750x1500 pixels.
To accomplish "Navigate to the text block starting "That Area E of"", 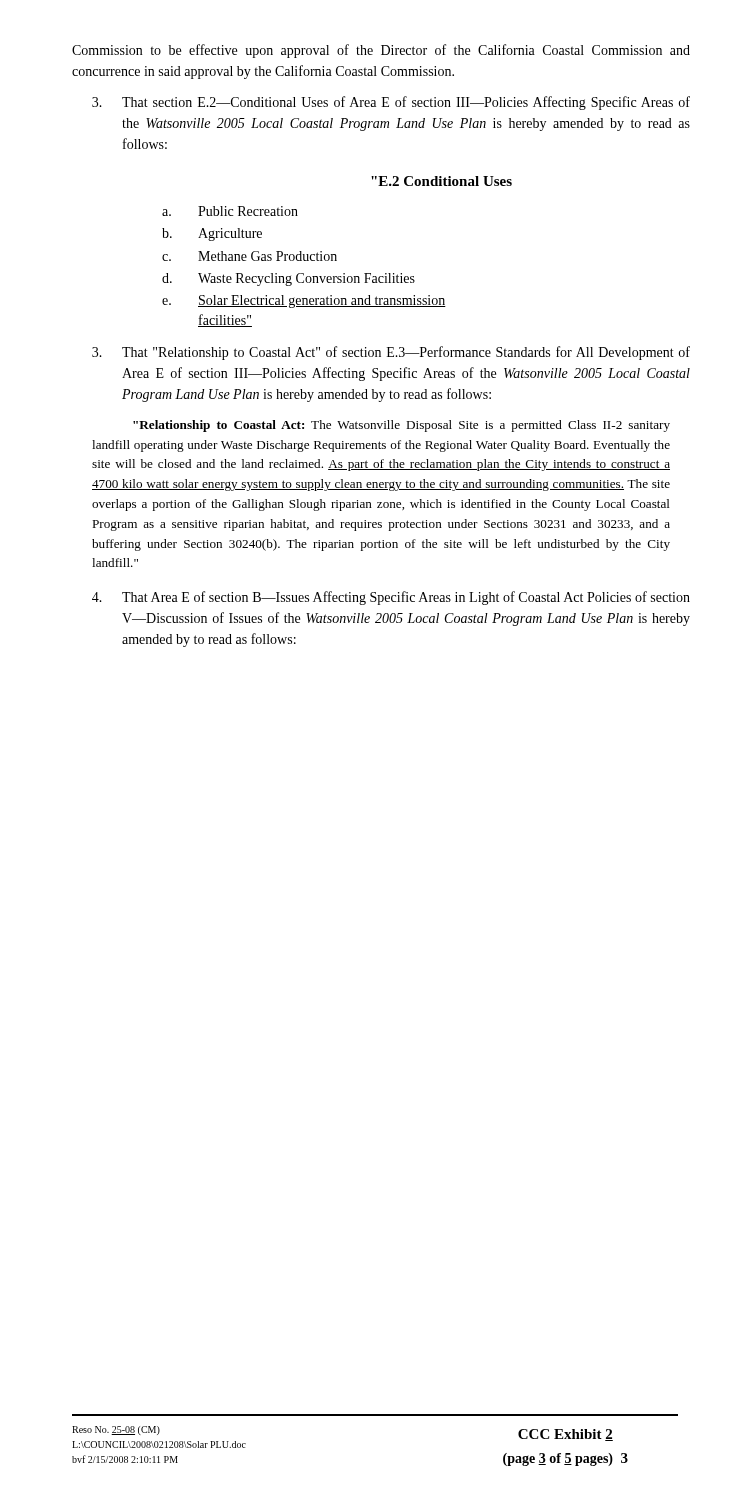I will [x=381, y=619].
